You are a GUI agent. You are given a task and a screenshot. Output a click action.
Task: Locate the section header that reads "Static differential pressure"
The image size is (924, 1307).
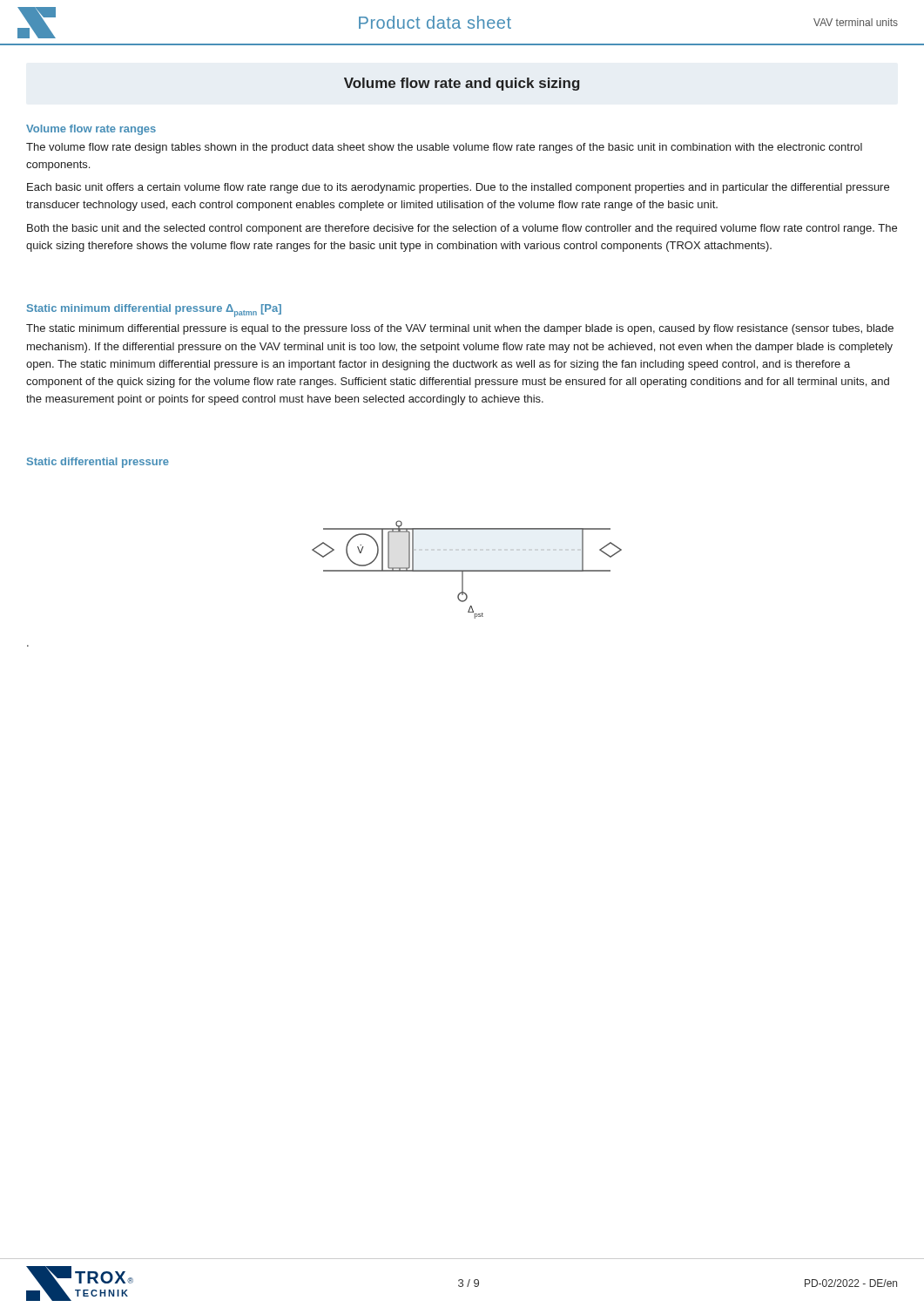98,462
